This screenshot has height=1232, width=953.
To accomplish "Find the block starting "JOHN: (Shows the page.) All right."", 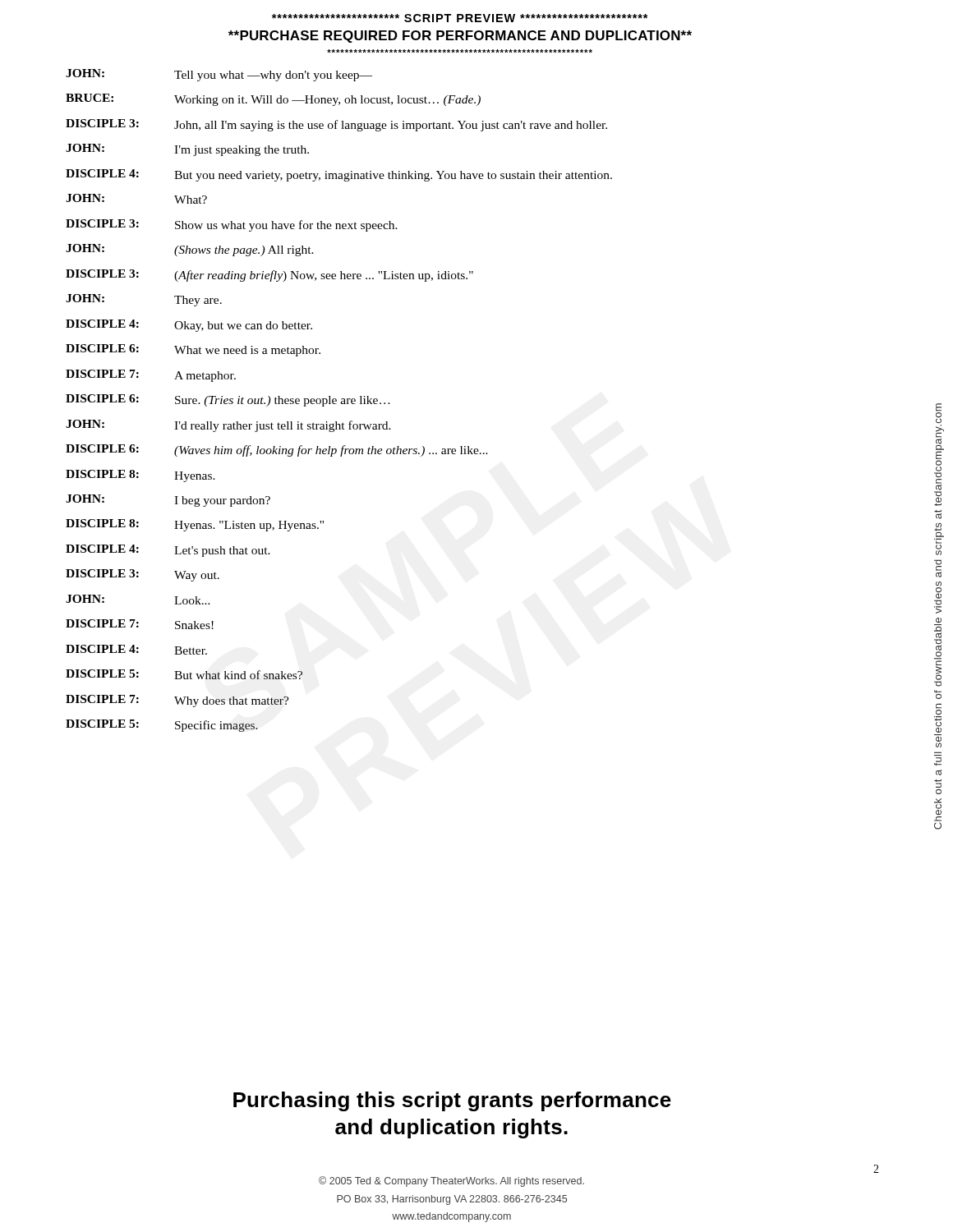I will coord(190,250).
